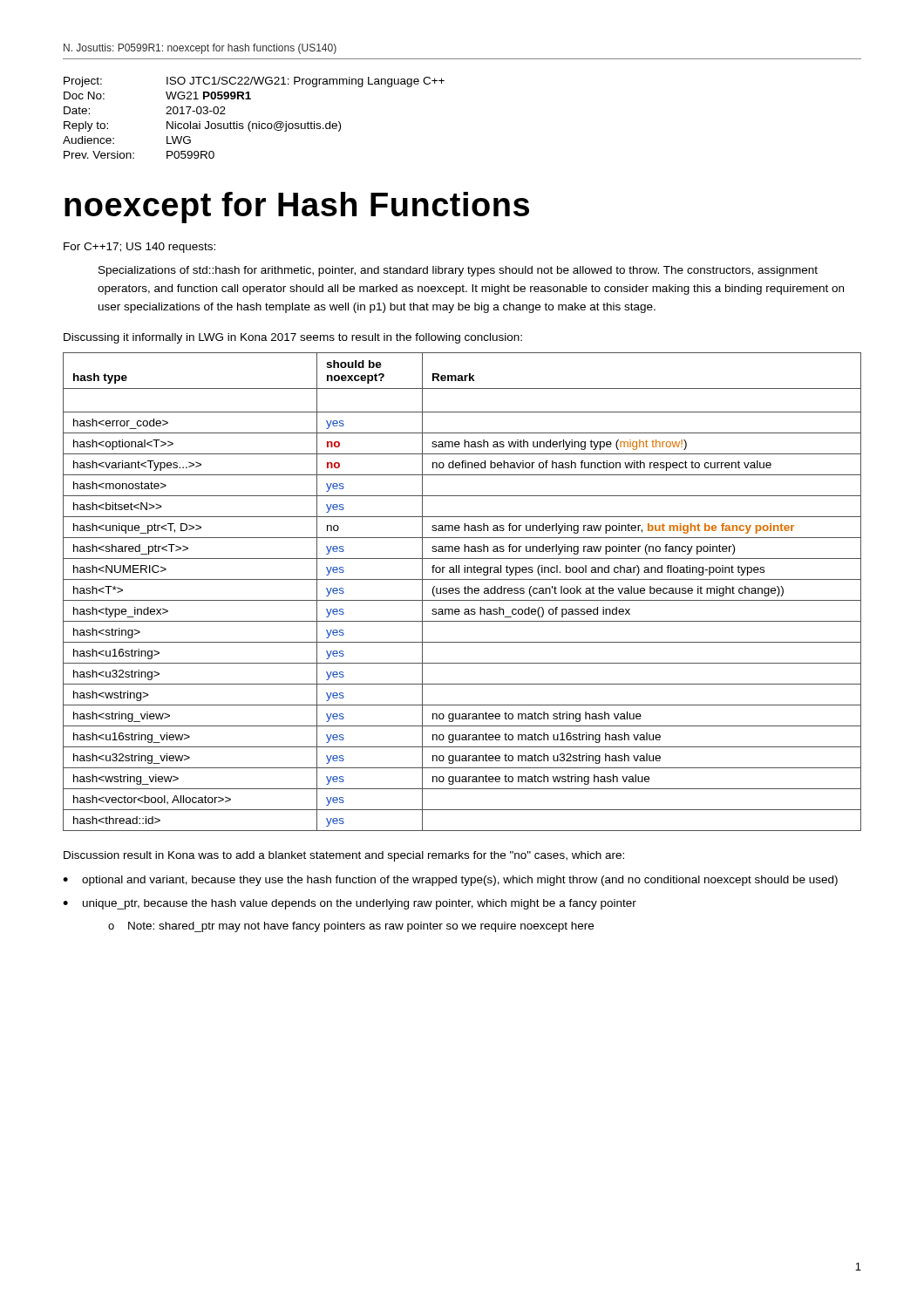924x1308 pixels.
Task: Click on the text block that says "Discussing it informally"
Action: tap(293, 337)
